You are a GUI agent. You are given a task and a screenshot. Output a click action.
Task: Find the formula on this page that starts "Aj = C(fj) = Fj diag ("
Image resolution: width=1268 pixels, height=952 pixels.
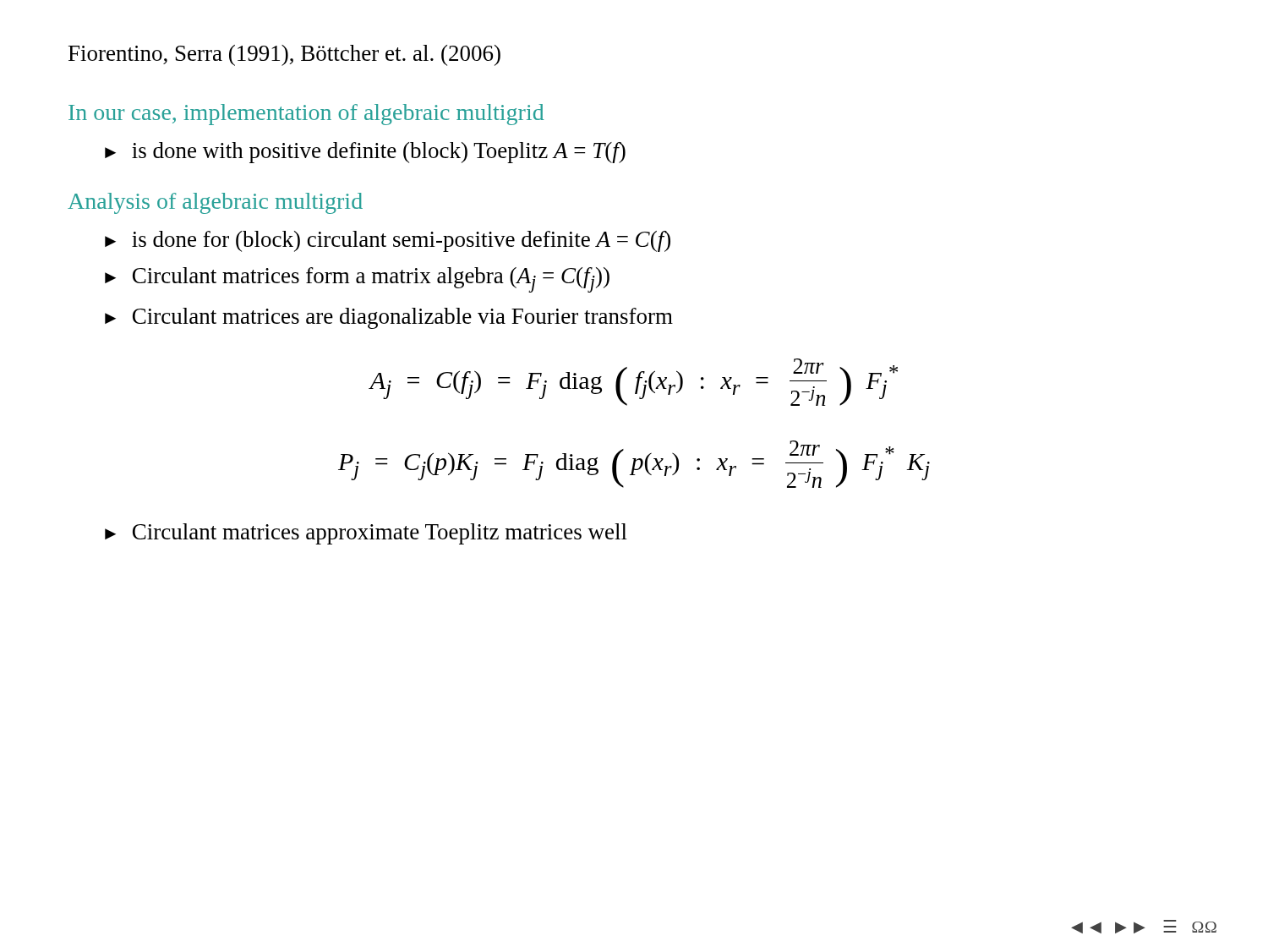(634, 383)
